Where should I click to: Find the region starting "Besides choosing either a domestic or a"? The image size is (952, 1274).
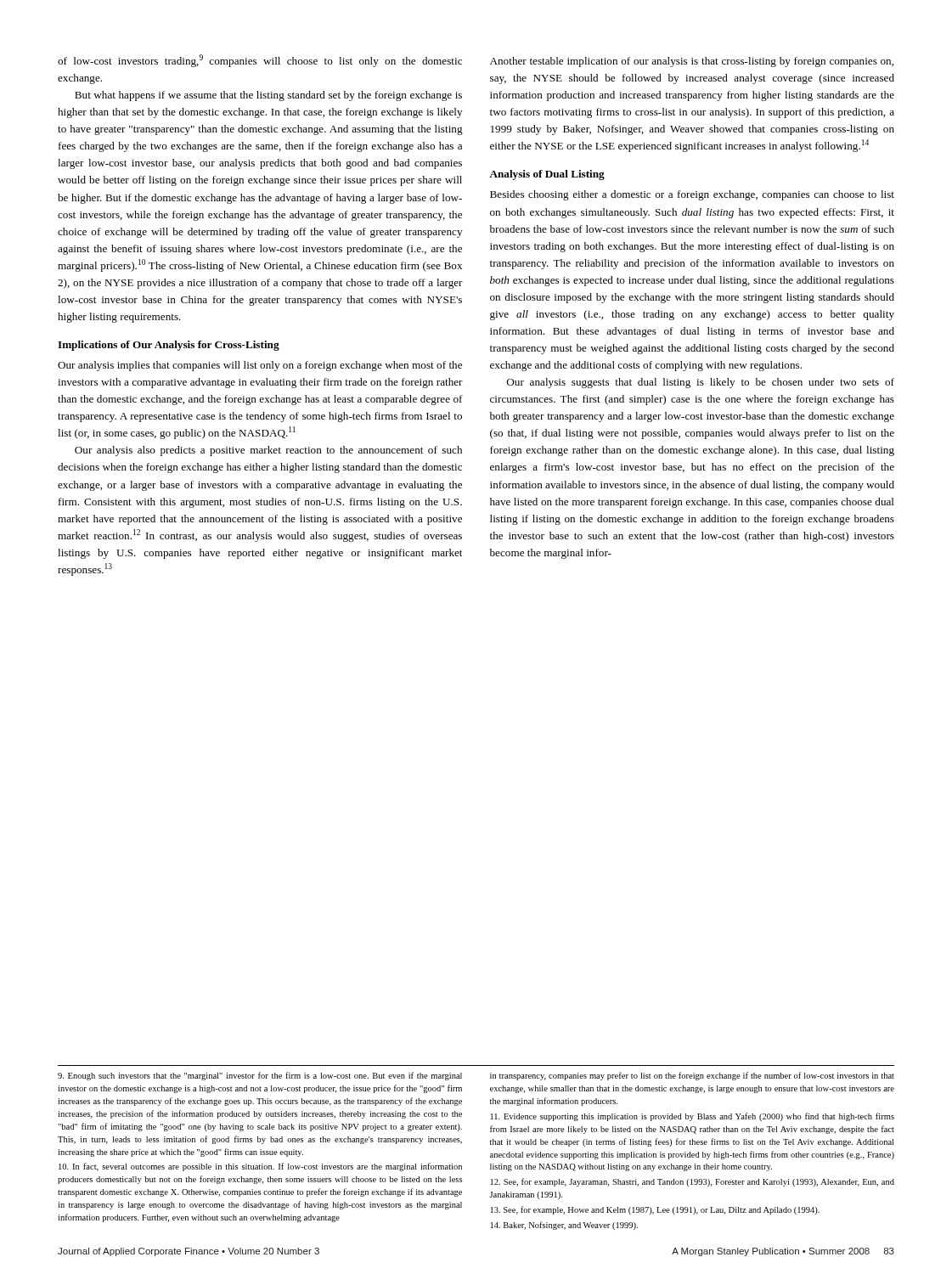pos(692,374)
